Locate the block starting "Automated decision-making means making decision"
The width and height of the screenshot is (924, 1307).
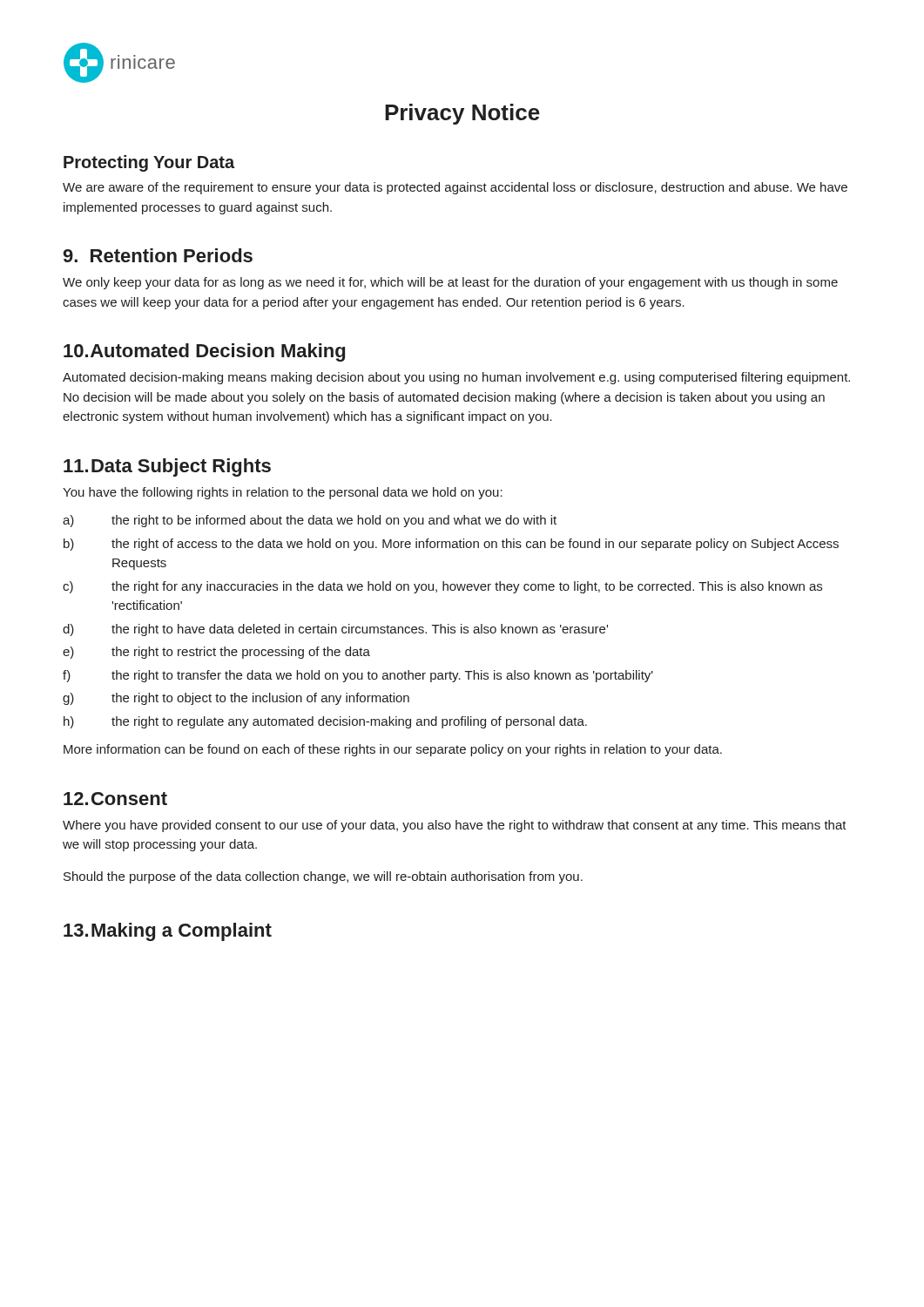pos(457,396)
